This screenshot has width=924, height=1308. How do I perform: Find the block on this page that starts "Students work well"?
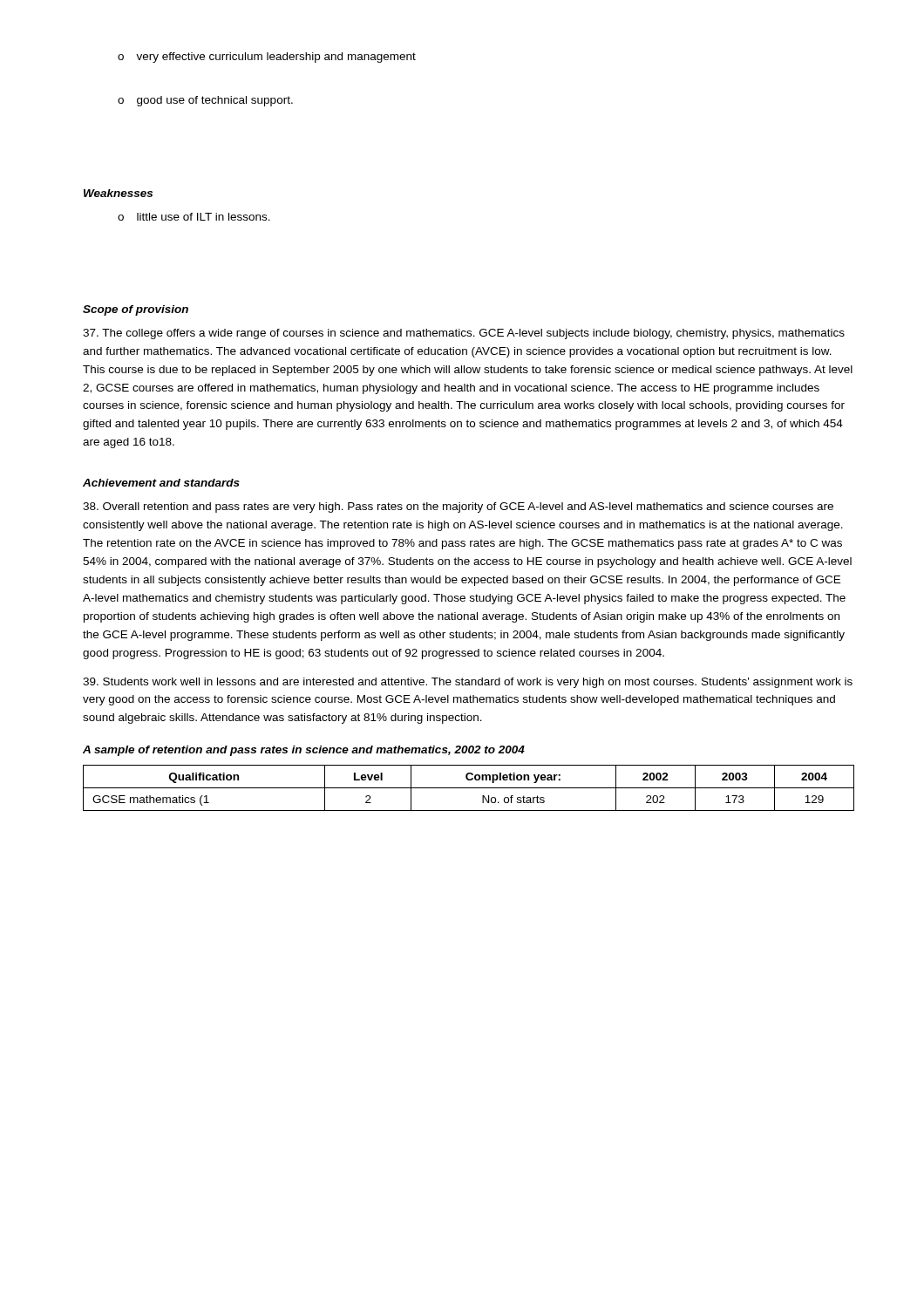click(x=468, y=699)
